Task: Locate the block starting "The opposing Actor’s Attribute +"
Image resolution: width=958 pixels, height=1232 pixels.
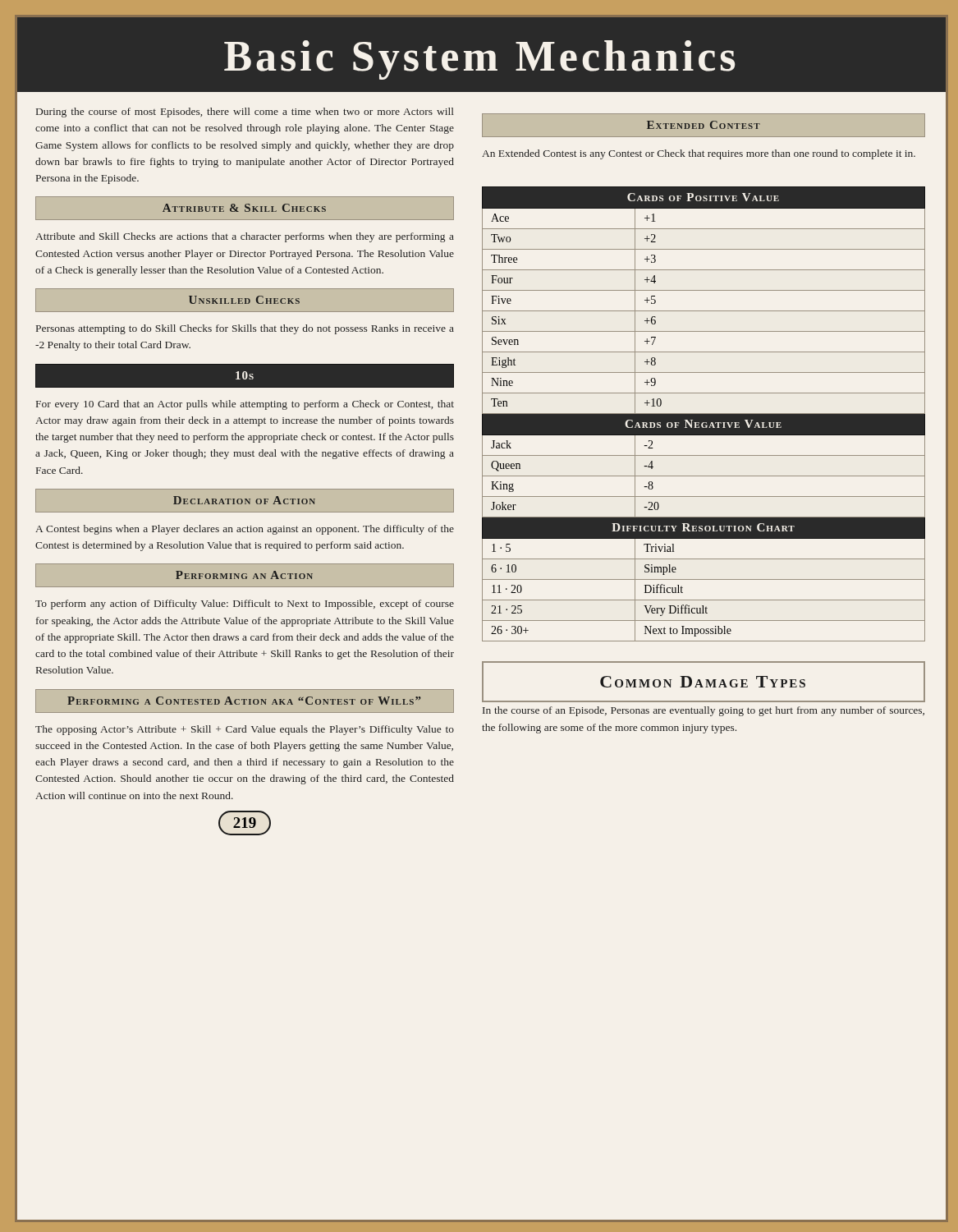Action: (245, 762)
